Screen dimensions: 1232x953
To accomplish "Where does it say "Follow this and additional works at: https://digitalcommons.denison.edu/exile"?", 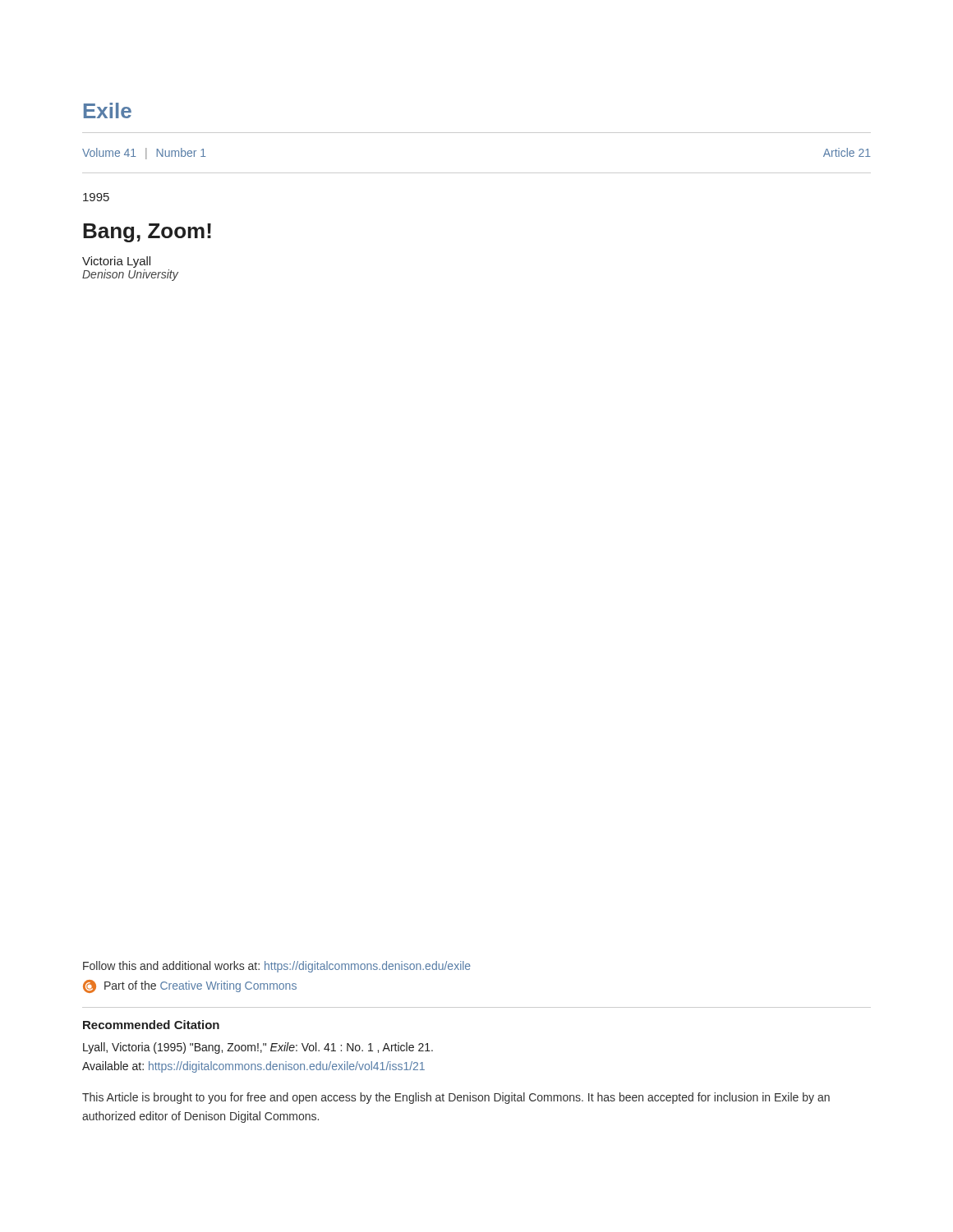I will pos(277,966).
